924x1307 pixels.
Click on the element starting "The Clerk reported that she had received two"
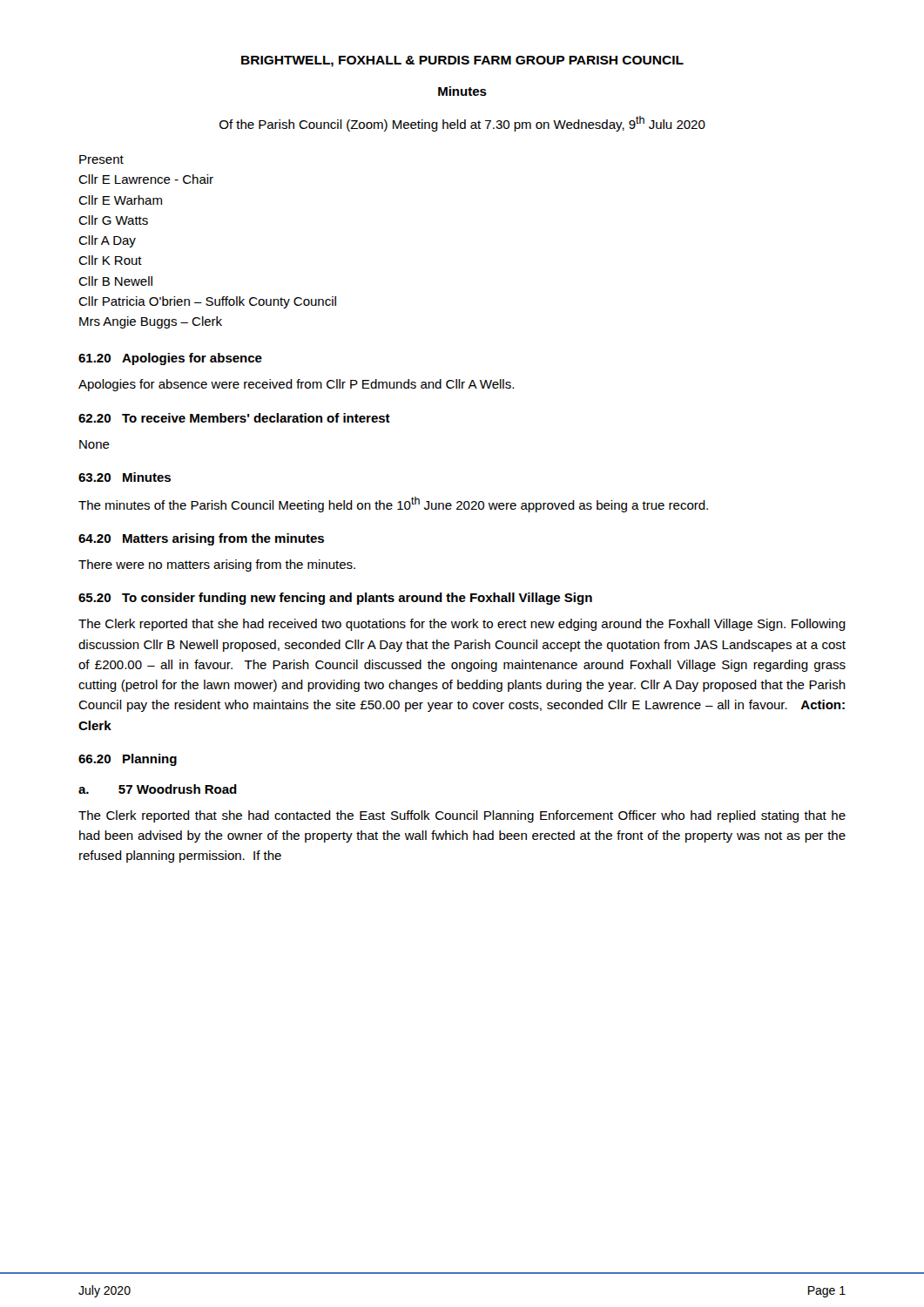(x=462, y=674)
